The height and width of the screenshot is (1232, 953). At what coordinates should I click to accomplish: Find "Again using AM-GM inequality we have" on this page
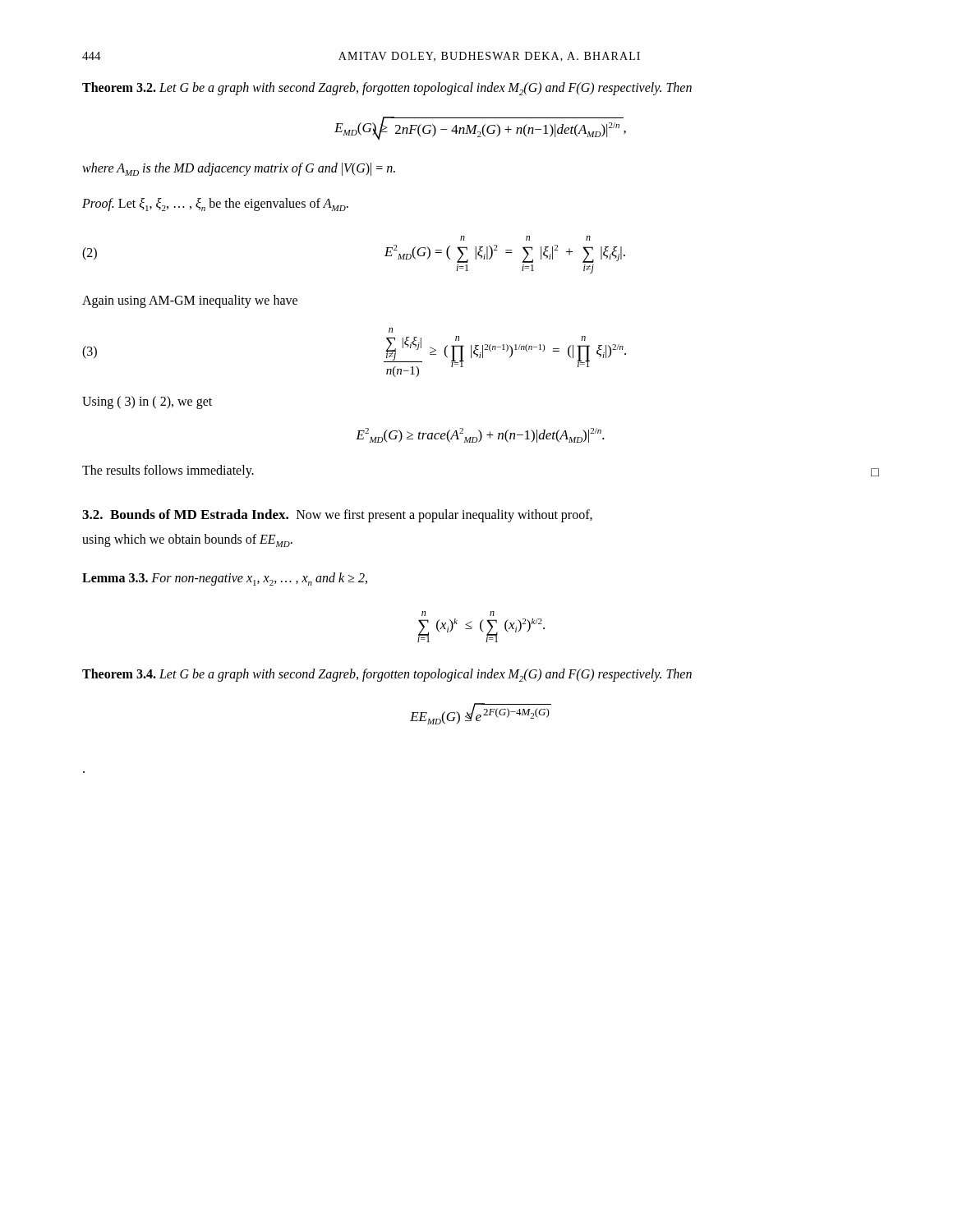click(190, 300)
